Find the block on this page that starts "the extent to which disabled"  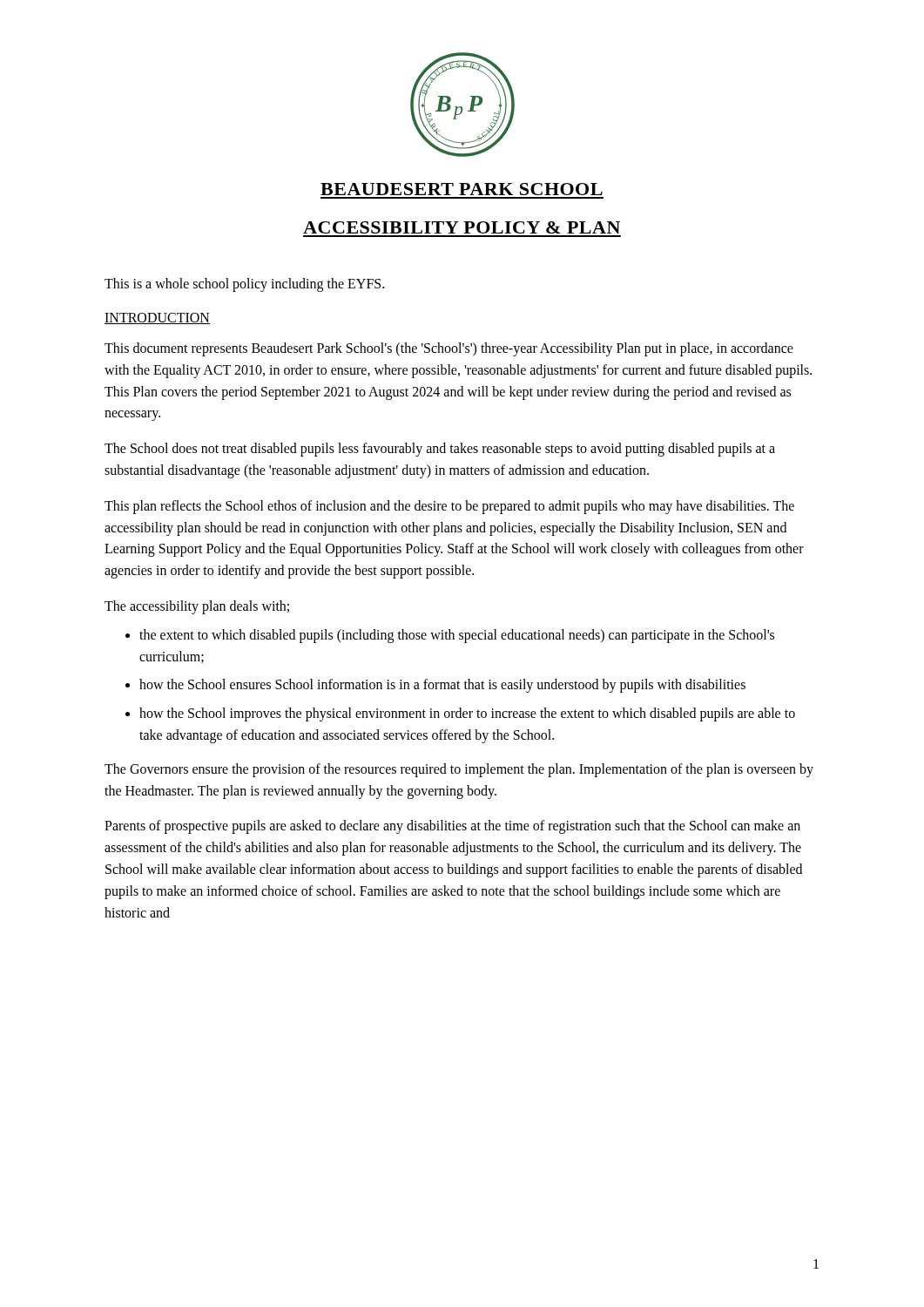click(x=457, y=645)
